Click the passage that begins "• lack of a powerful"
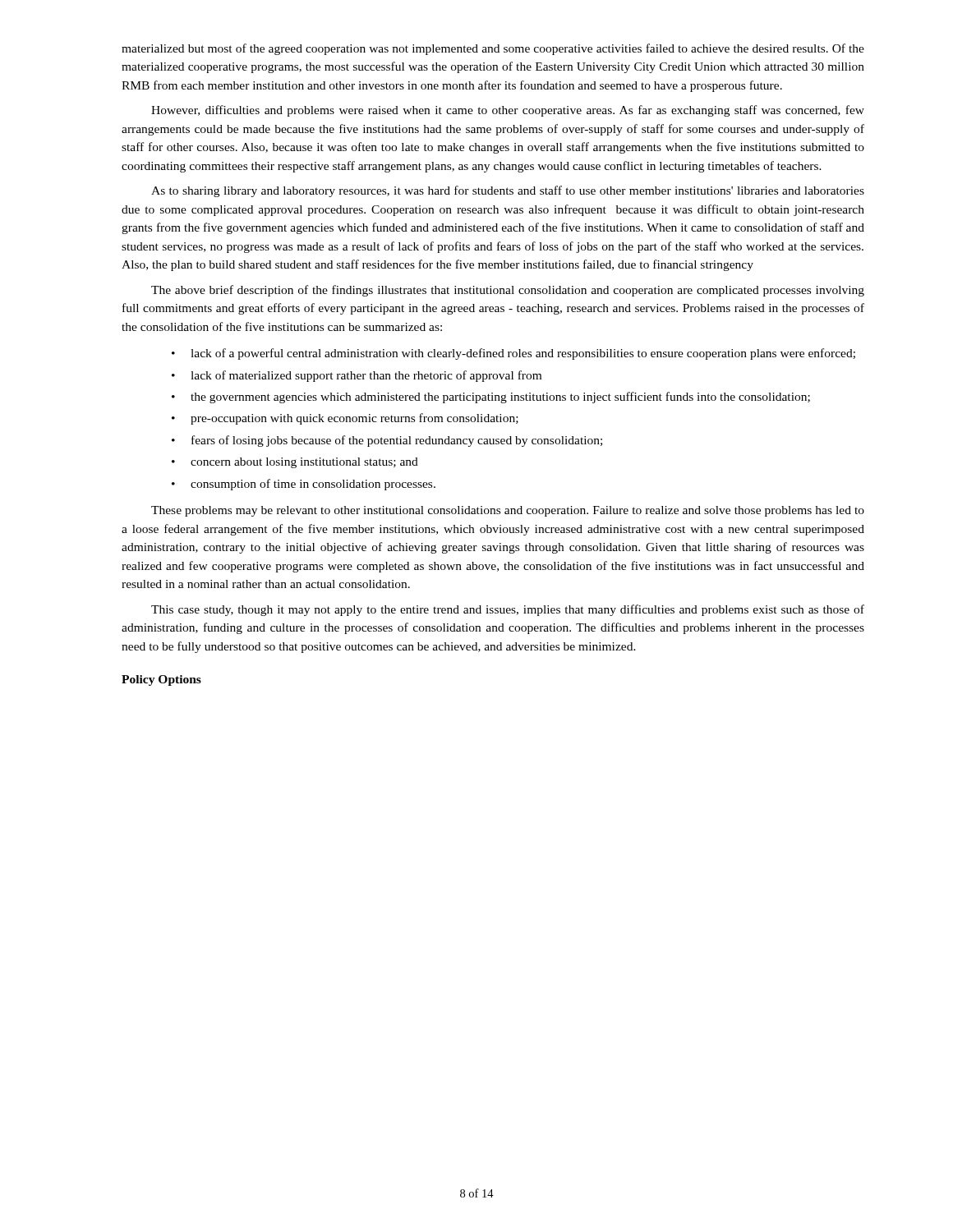Screen dimensions: 1232x953 coord(518,353)
